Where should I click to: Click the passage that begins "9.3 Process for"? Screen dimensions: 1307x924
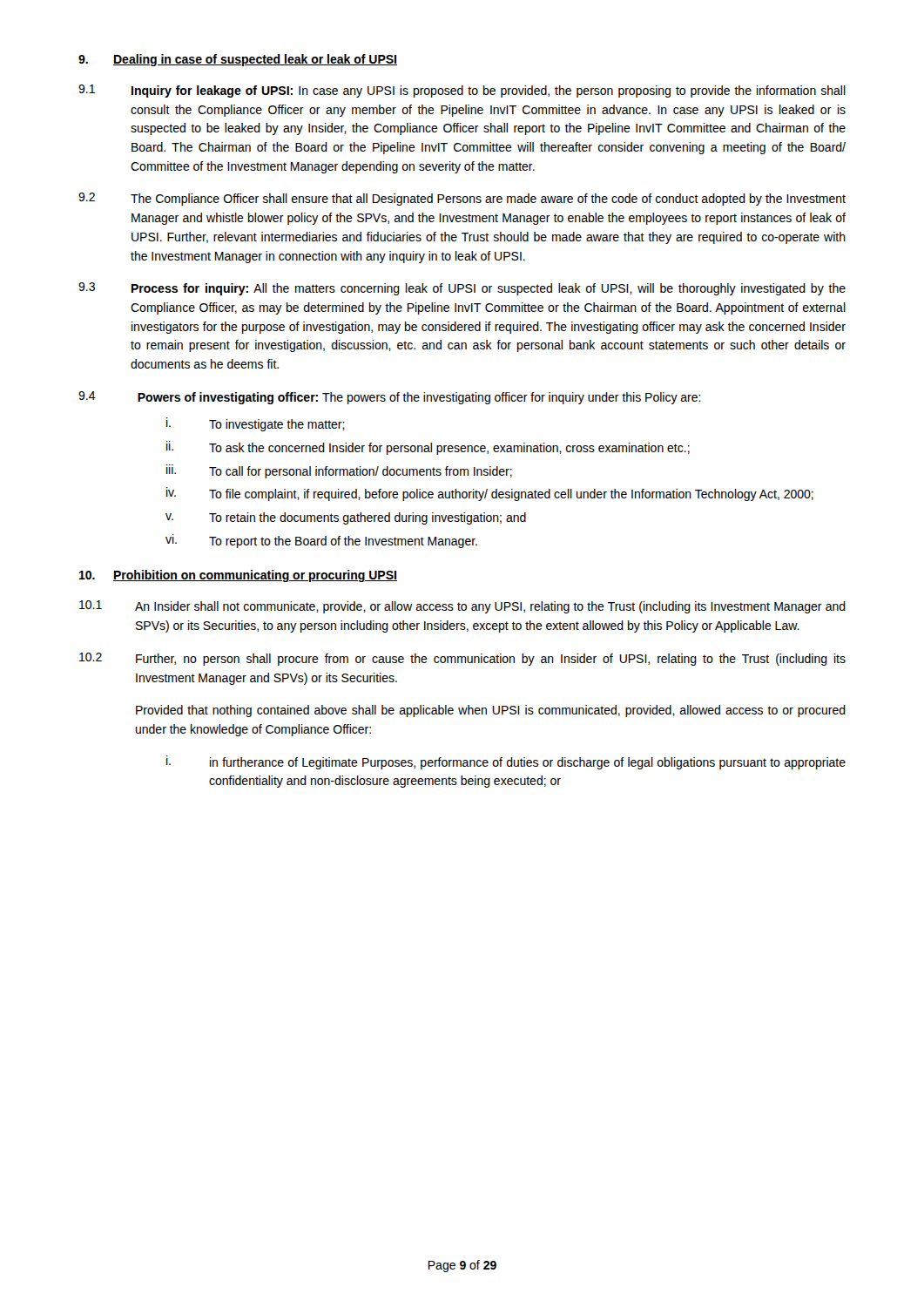click(x=462, y=327)
